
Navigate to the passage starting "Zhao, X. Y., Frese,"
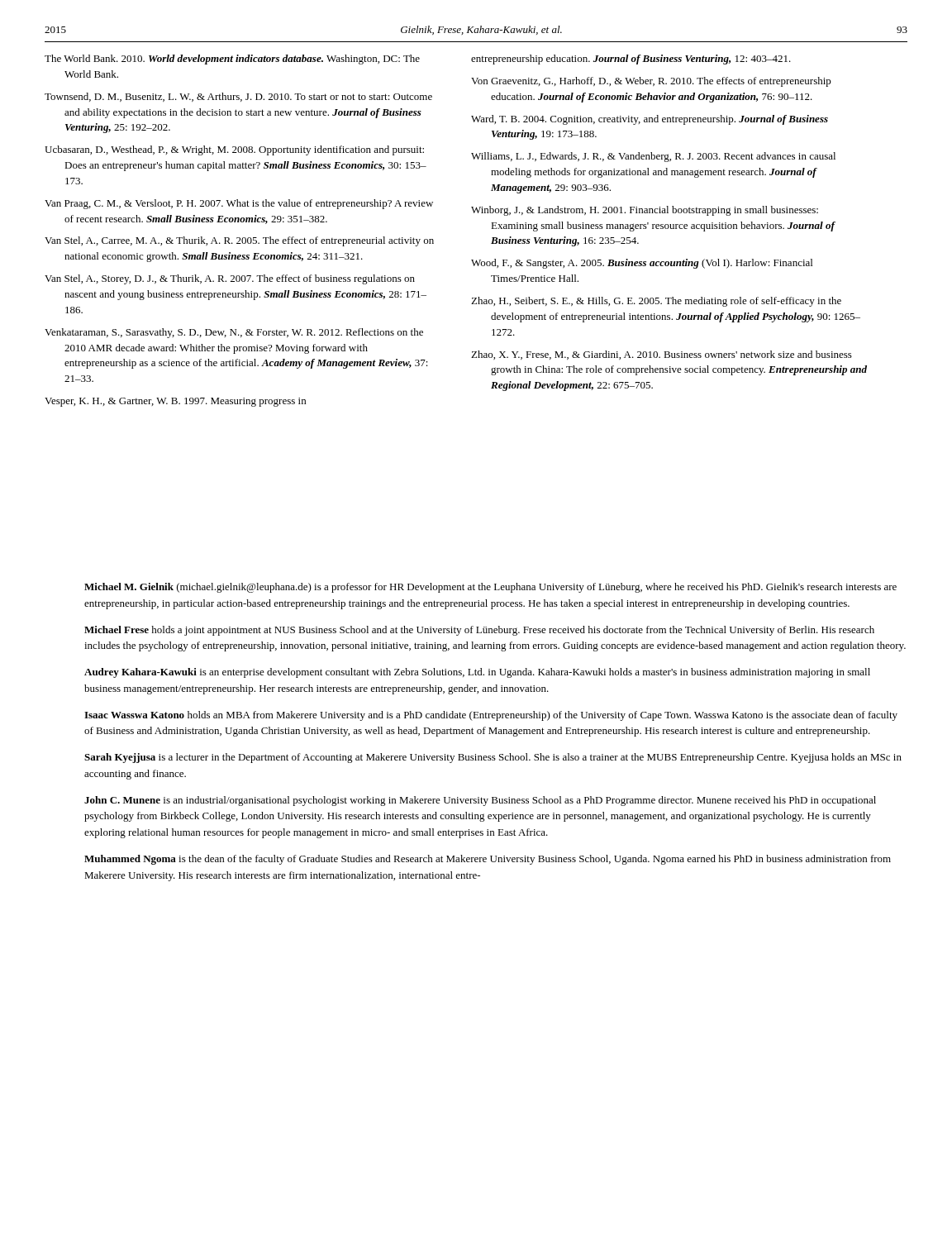(x=669, y=369)
